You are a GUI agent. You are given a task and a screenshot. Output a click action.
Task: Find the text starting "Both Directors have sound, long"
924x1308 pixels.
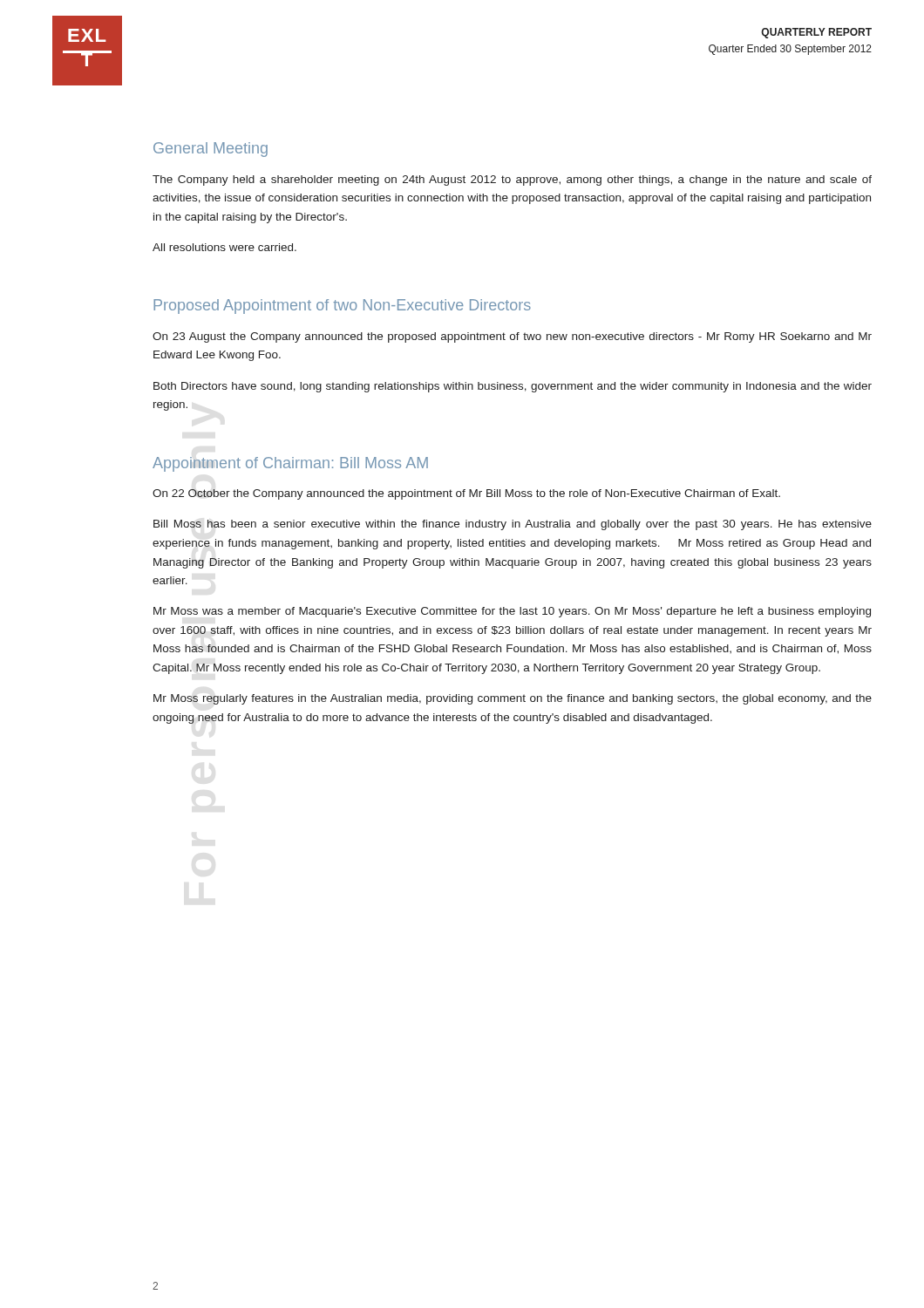(x=512, y=395)
